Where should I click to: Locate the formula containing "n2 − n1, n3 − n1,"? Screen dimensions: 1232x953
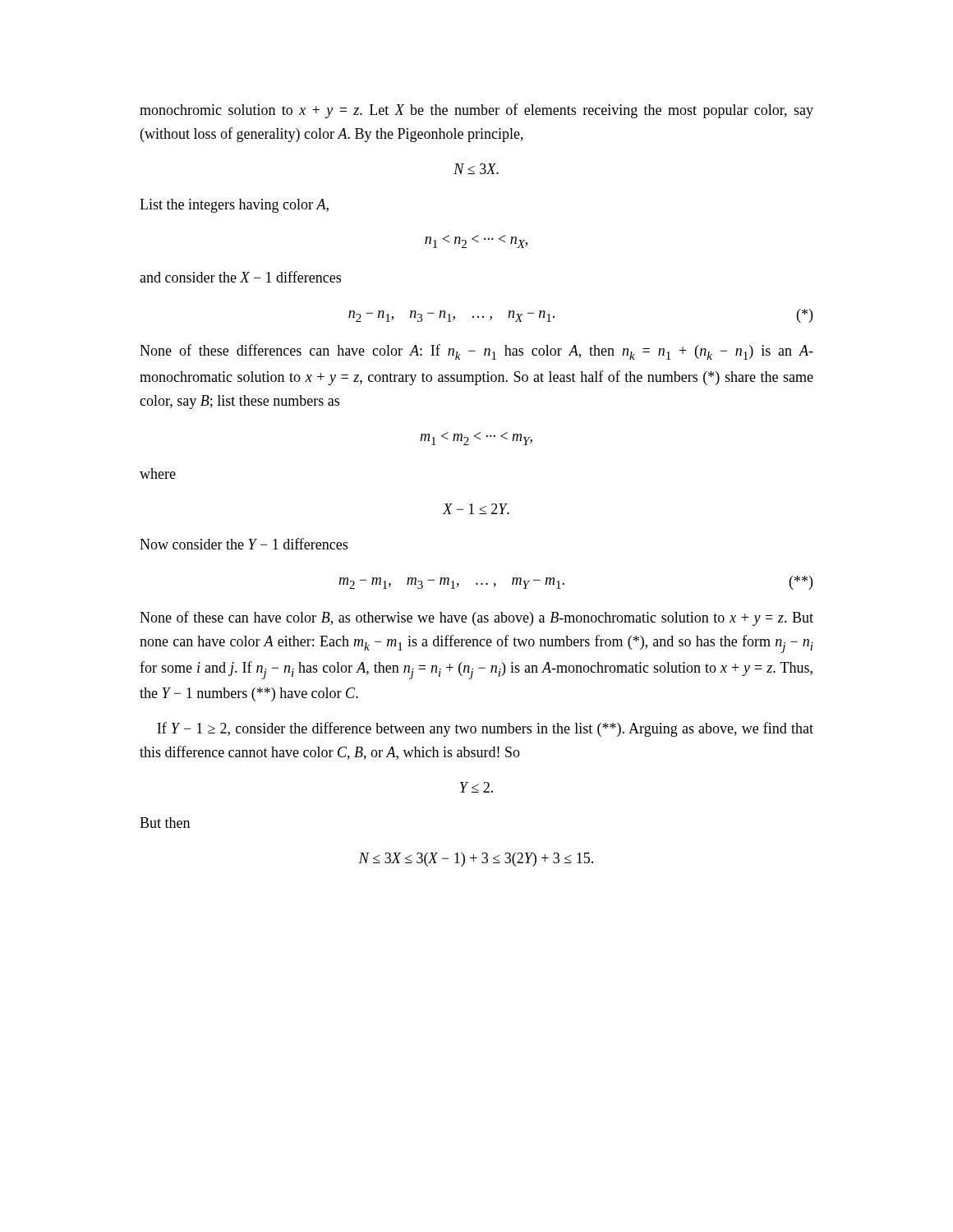[382, 316]
